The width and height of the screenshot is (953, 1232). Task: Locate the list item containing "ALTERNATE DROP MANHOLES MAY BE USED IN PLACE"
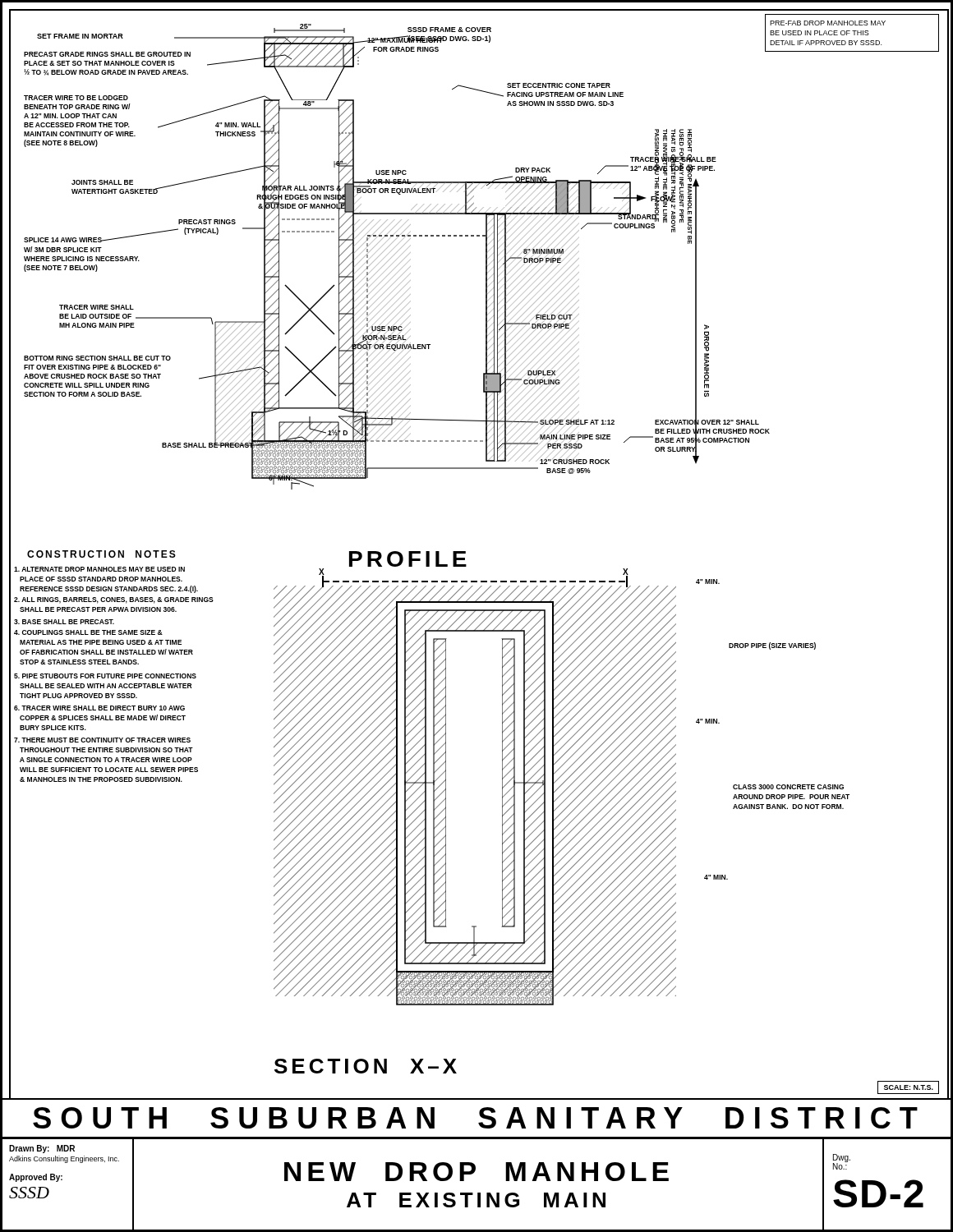click(106, 579)
